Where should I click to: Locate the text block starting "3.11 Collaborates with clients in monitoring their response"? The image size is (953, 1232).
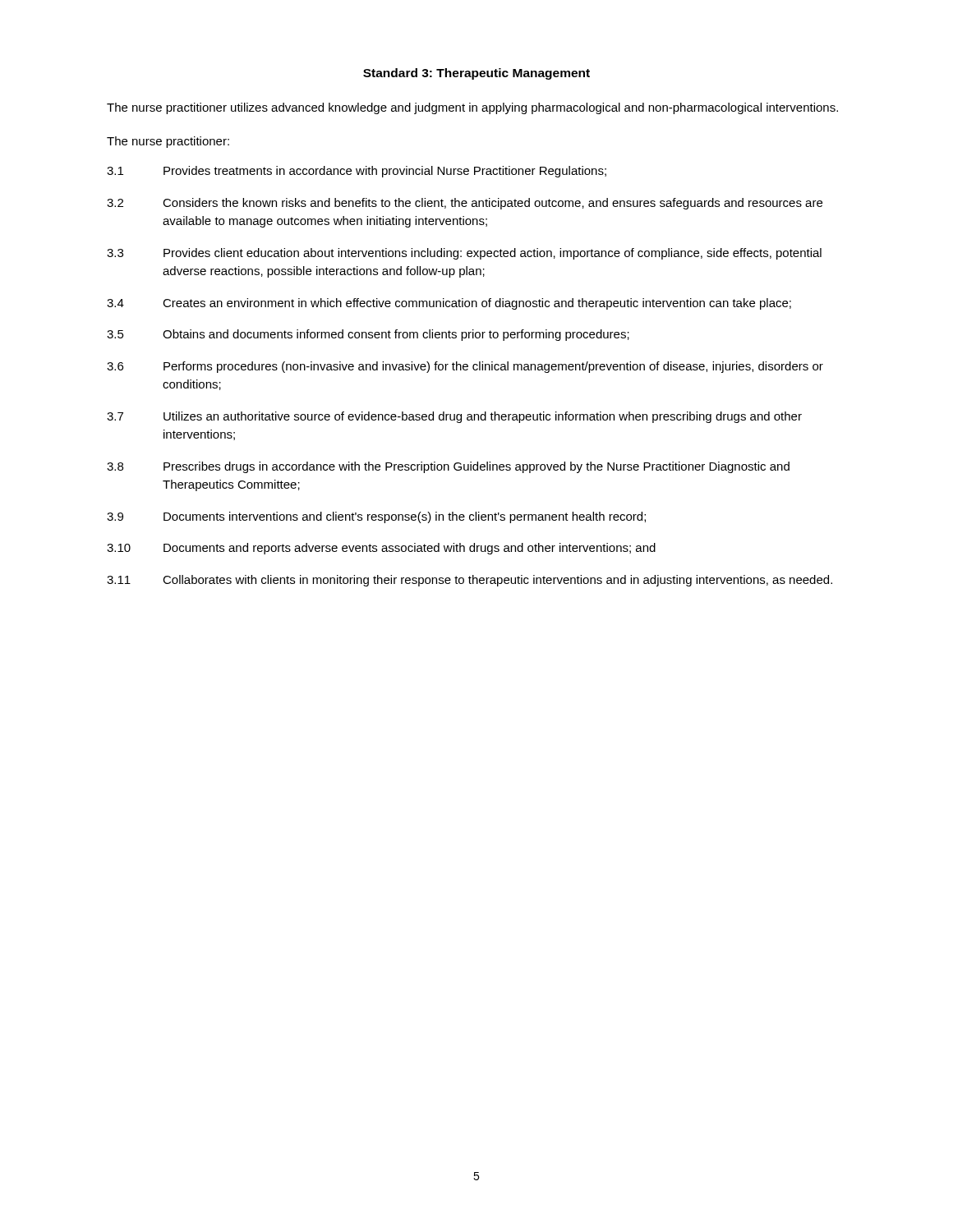[x=476, y=580]
